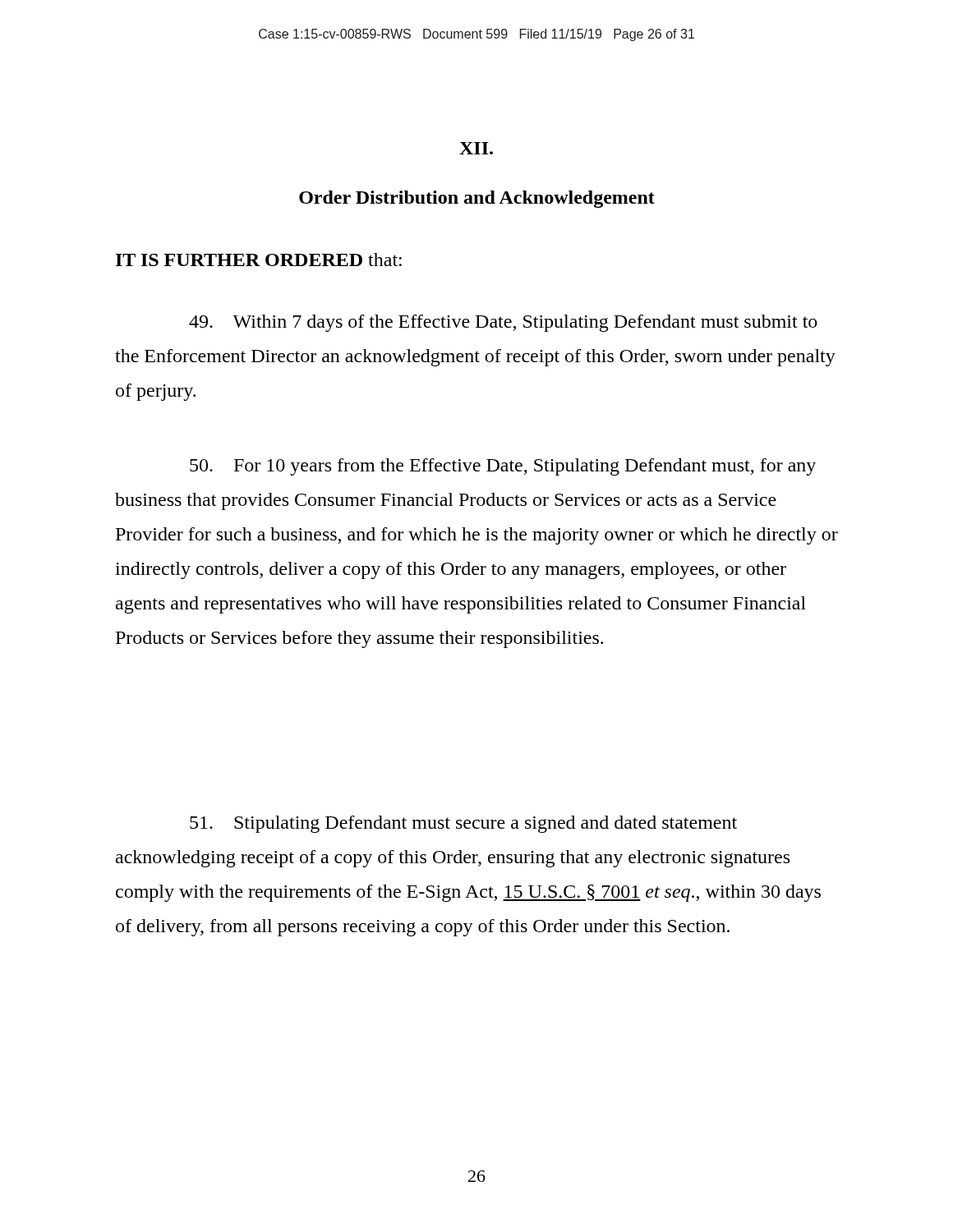Find "Order Distribution and Acknowledgement" on this page
This screenshot has height=1232, width=953.
[476, 197]
